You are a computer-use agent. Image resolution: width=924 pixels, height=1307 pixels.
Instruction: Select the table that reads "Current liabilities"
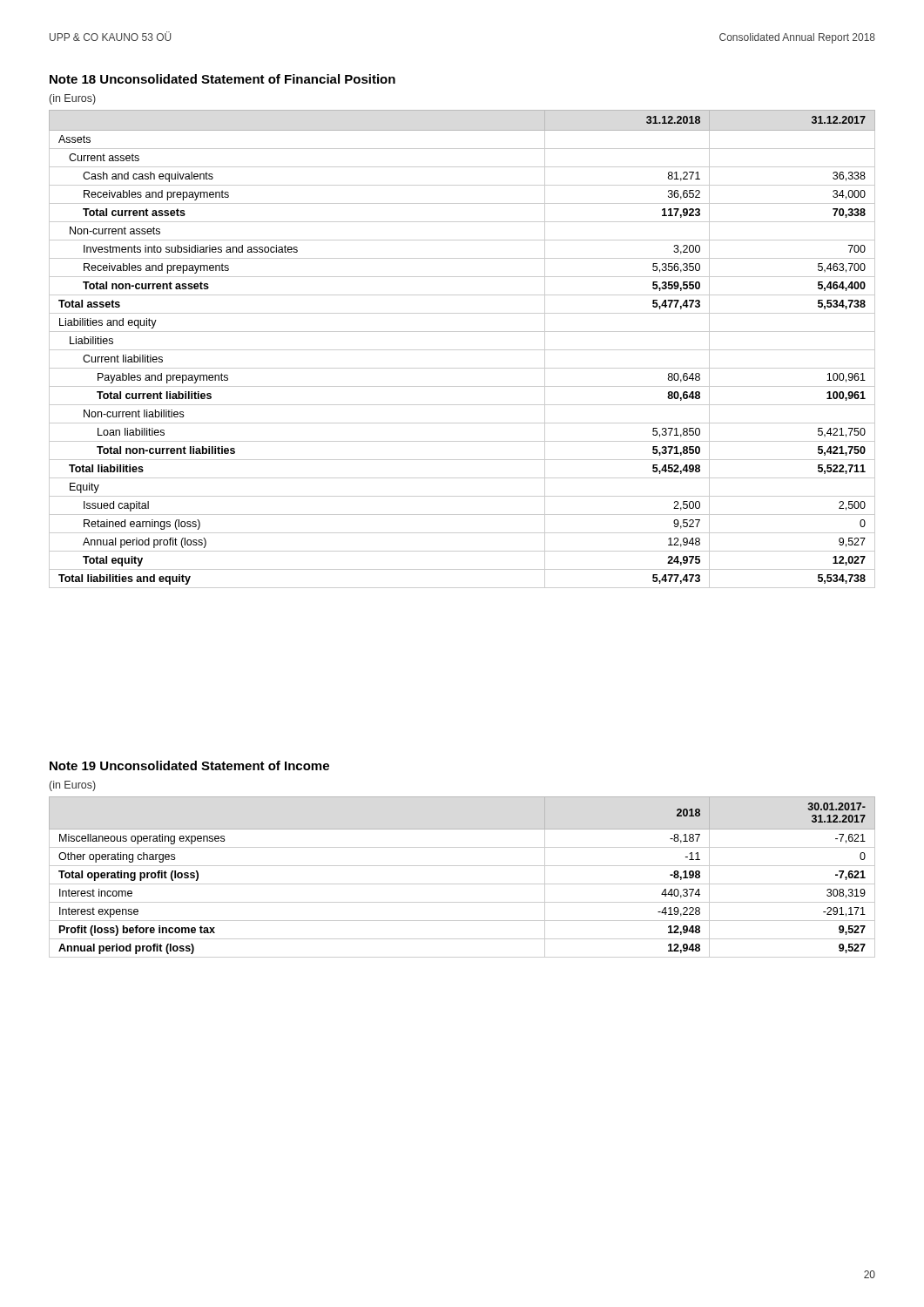(462, 349)
